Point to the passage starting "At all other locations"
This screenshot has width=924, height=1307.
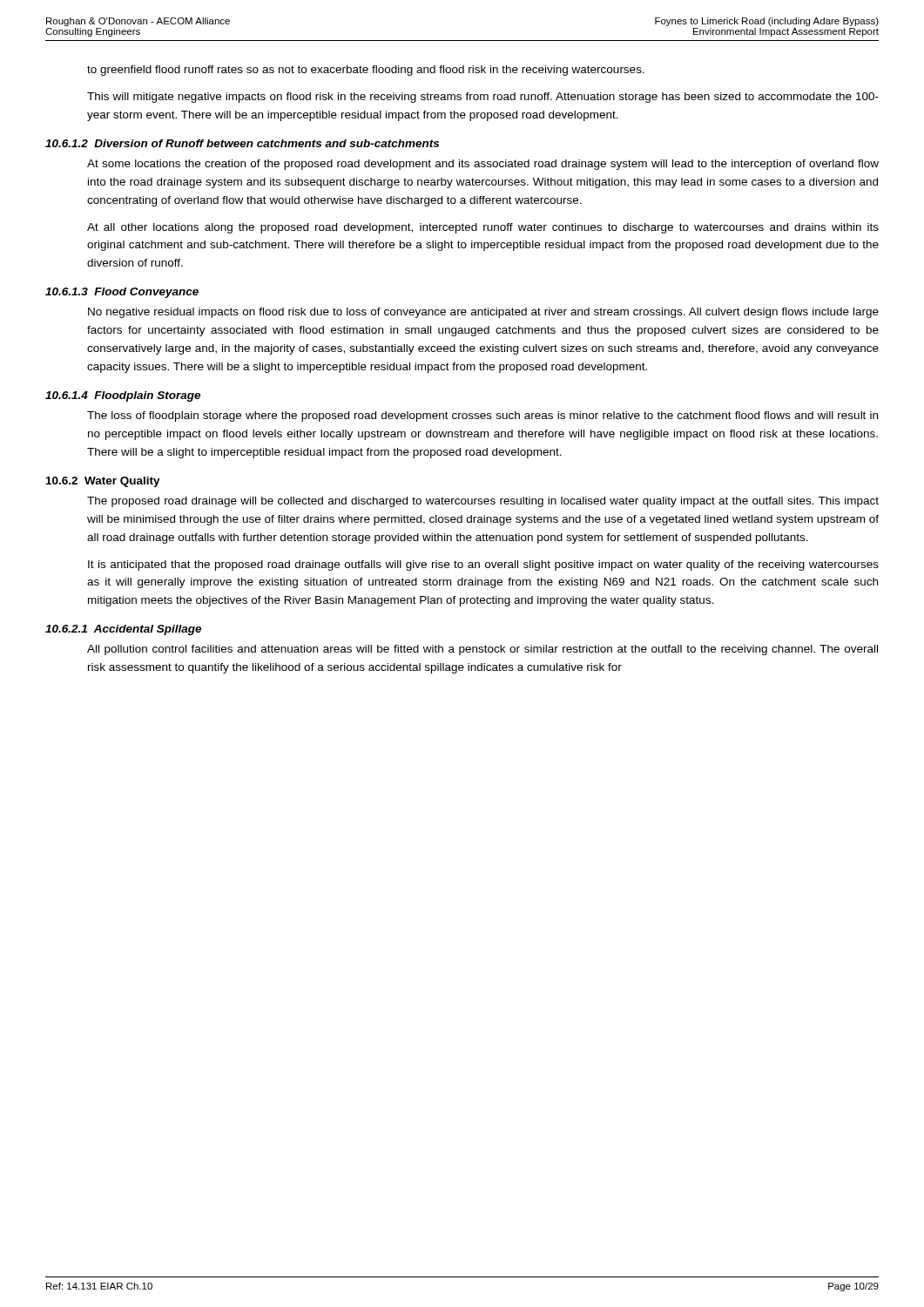483,245
